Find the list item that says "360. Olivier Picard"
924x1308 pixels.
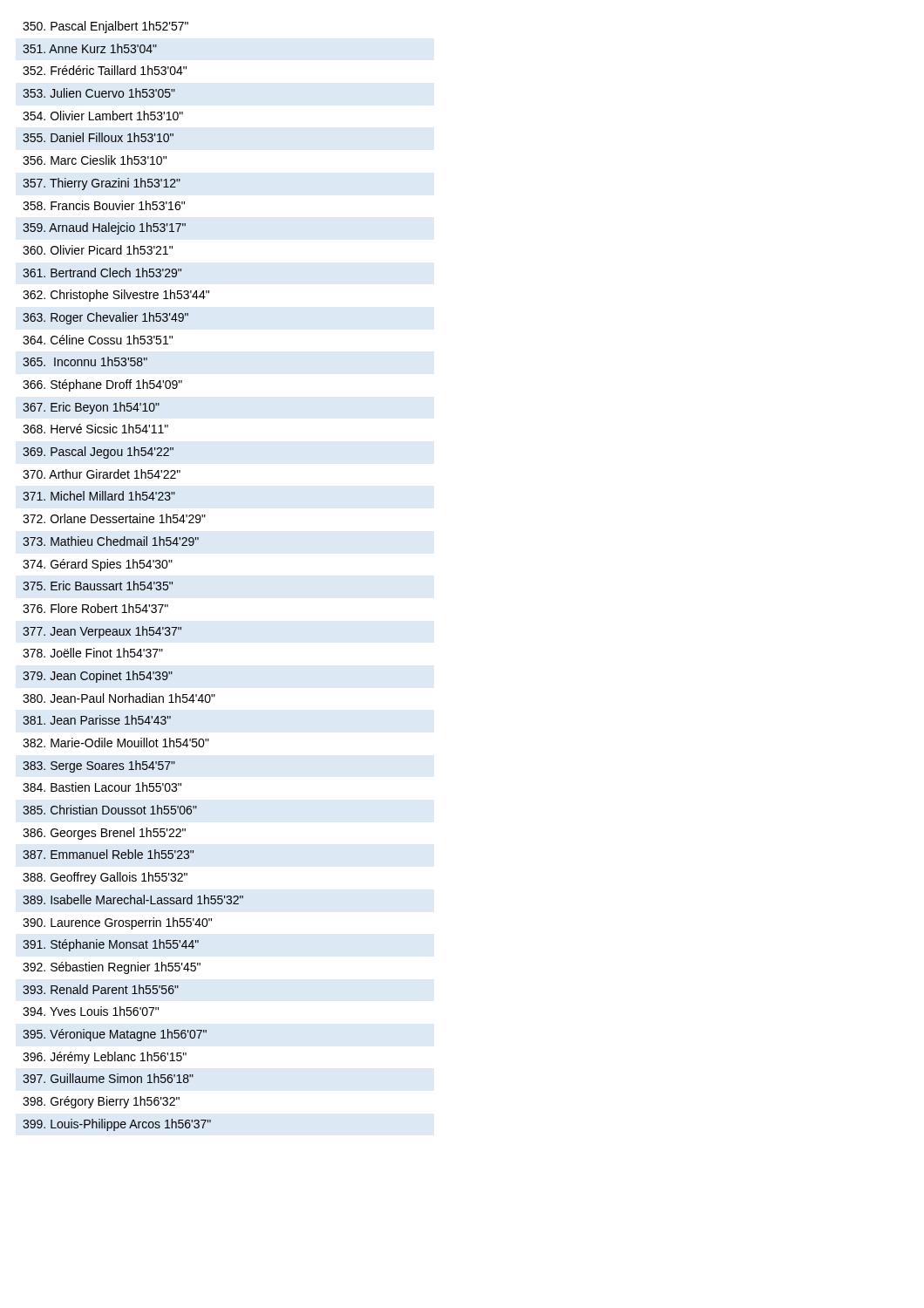[98, 250]
